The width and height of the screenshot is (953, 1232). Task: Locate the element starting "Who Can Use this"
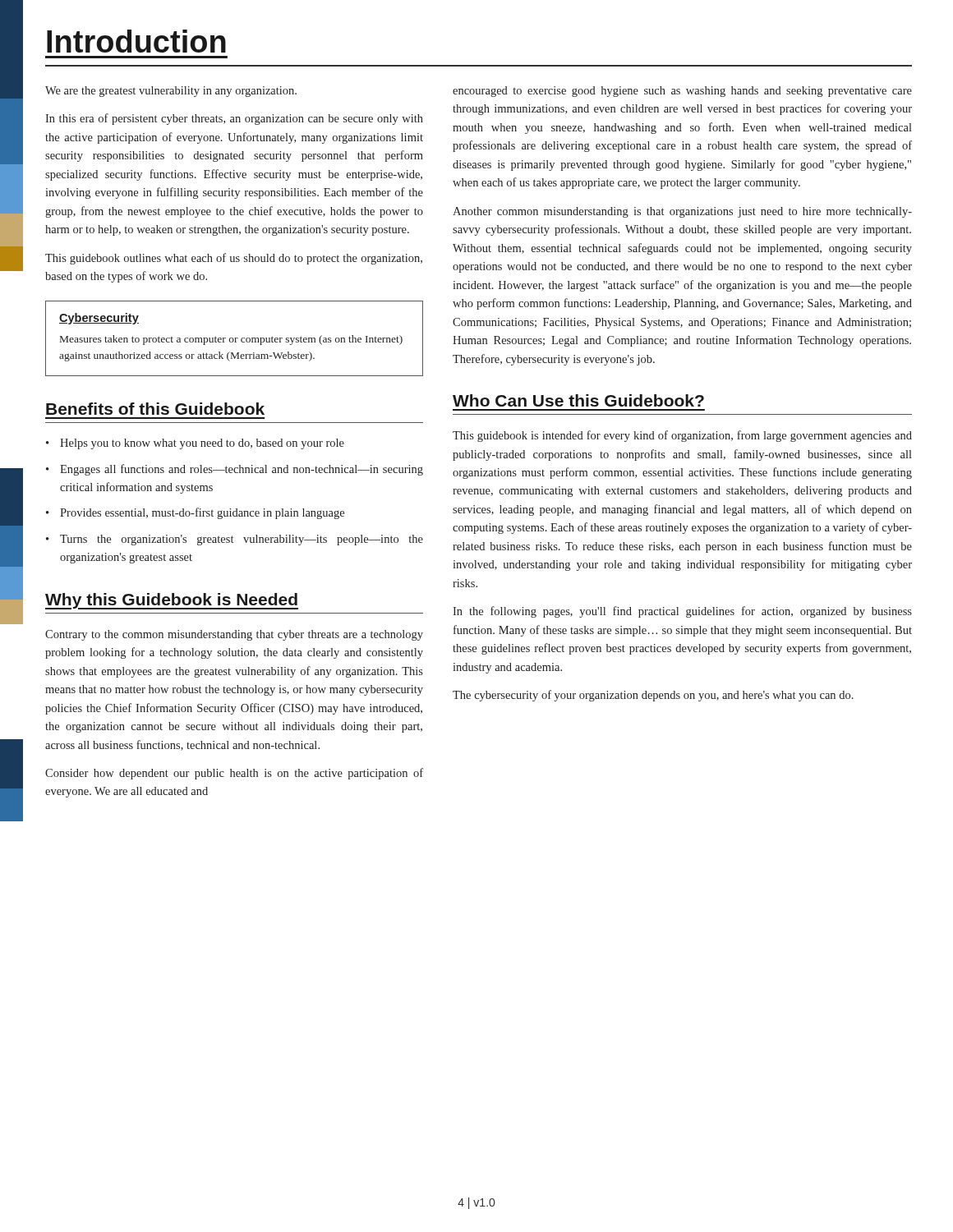coord(579,400)
